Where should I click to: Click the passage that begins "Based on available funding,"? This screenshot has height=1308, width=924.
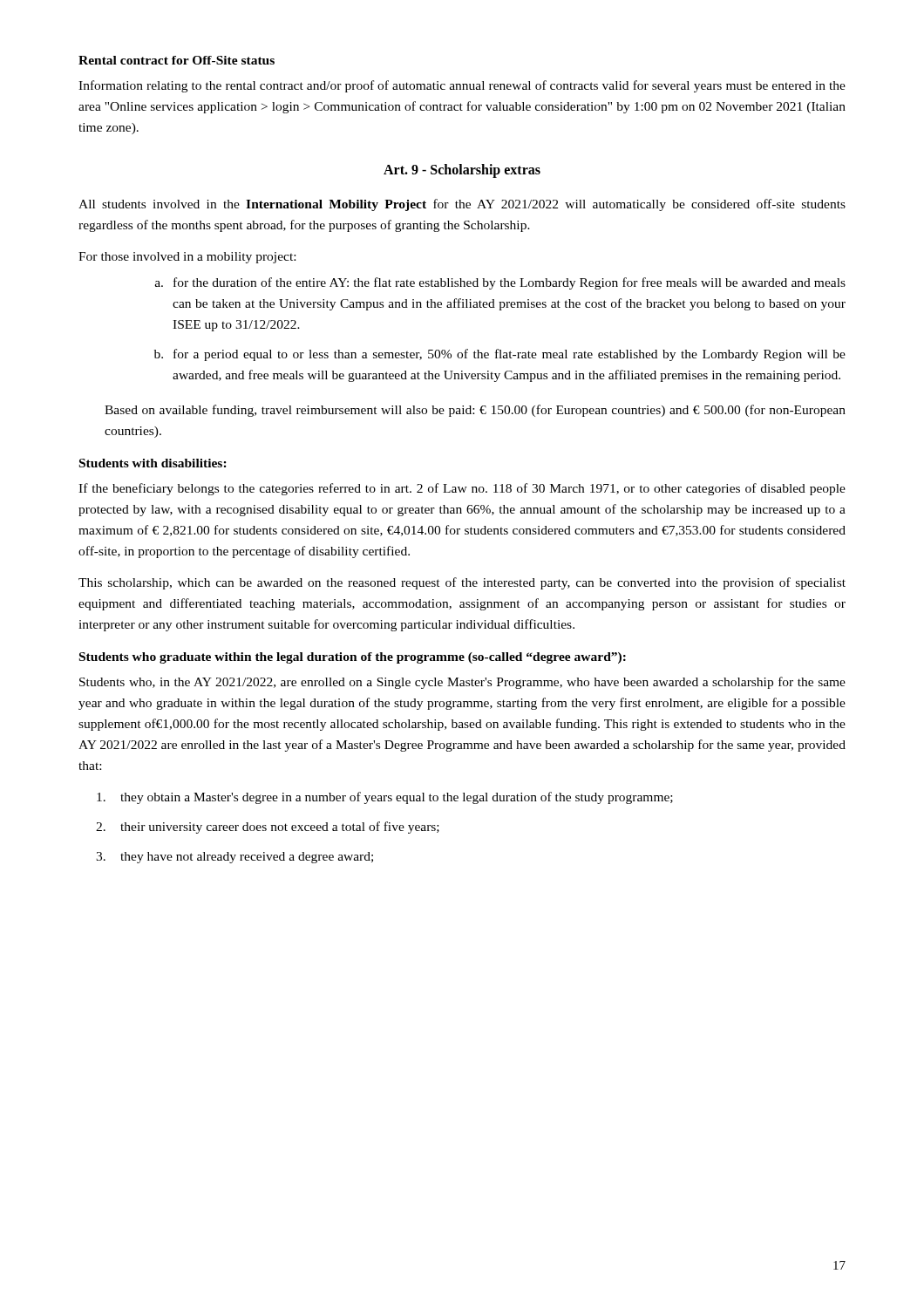[x=475, y=420]
